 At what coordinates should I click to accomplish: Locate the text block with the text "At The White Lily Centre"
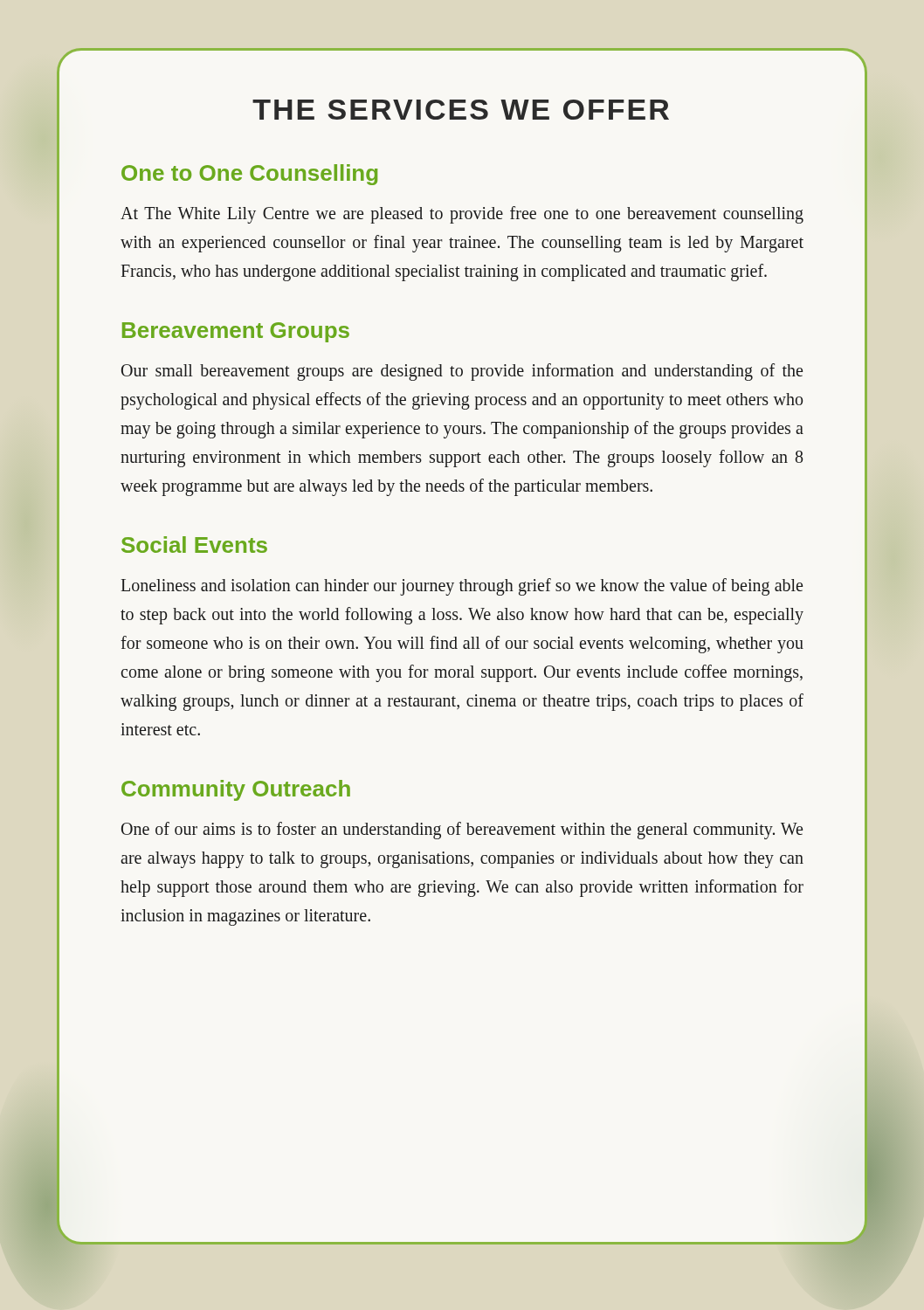coord(462,242)
